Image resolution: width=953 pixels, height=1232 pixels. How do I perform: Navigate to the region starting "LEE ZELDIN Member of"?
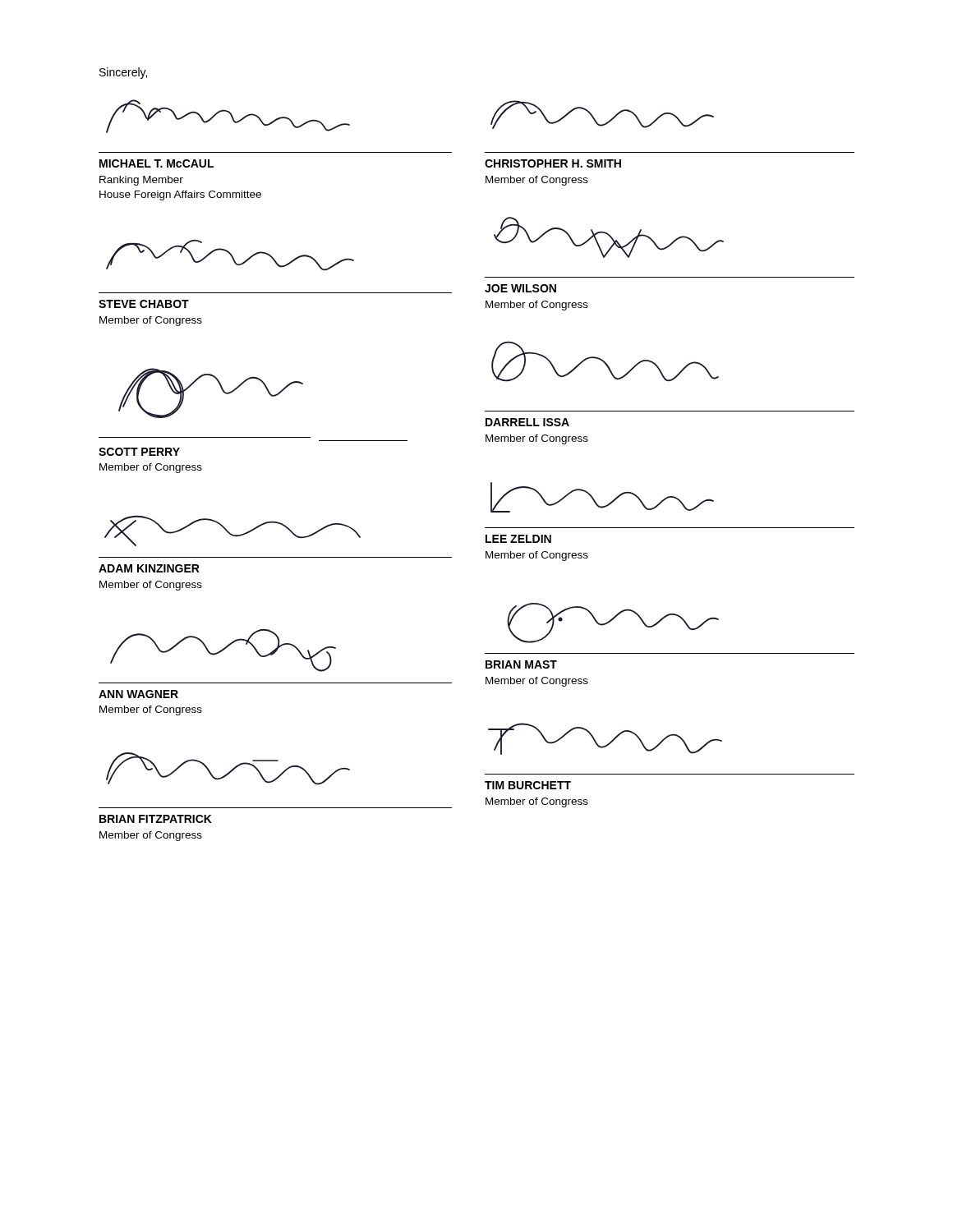[x=518, y=539]
